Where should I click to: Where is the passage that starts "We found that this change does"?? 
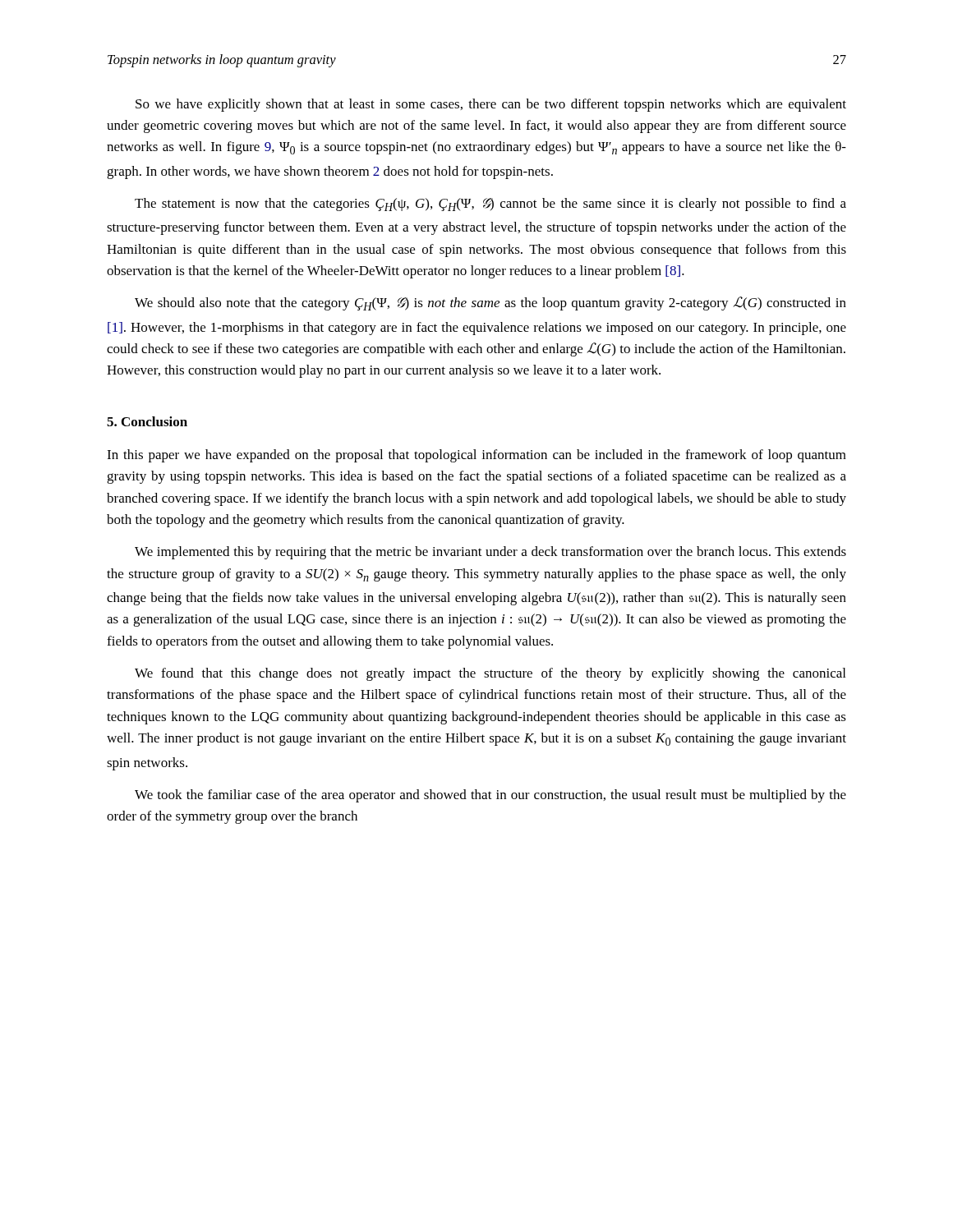[476, 718]
